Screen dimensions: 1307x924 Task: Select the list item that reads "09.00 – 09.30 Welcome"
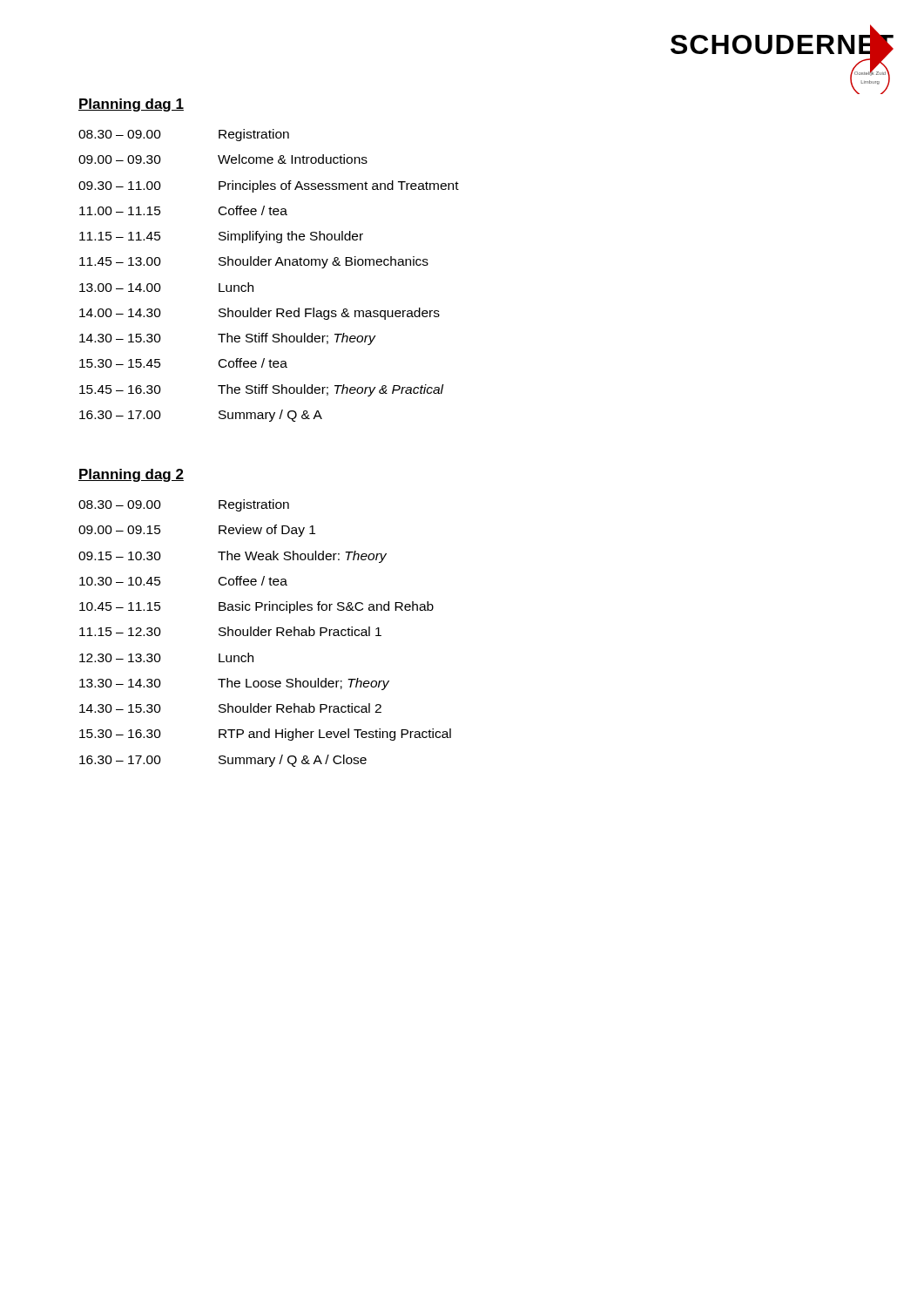click(223, 159)
